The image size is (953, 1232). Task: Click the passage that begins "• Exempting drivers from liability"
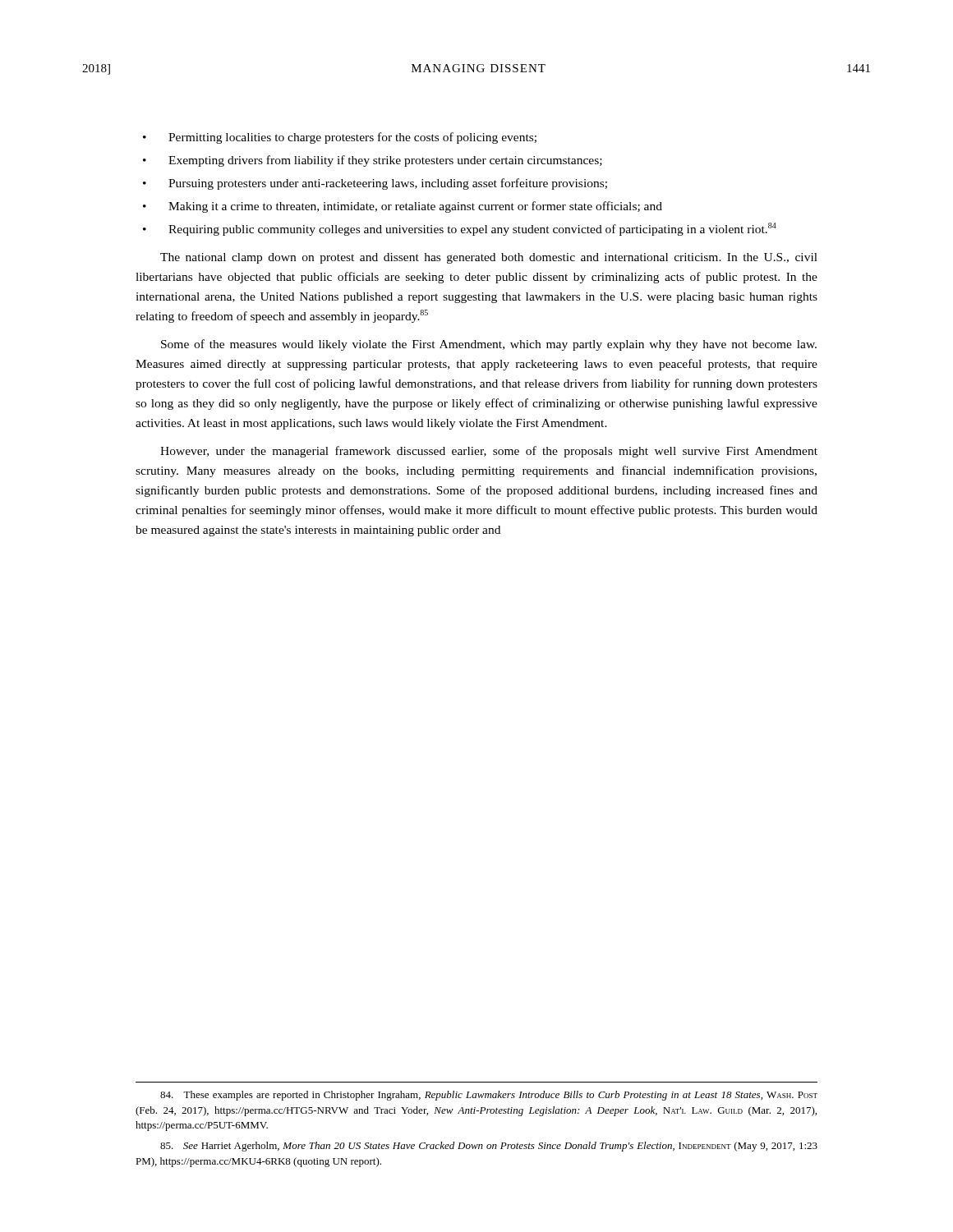click(476, 160)
